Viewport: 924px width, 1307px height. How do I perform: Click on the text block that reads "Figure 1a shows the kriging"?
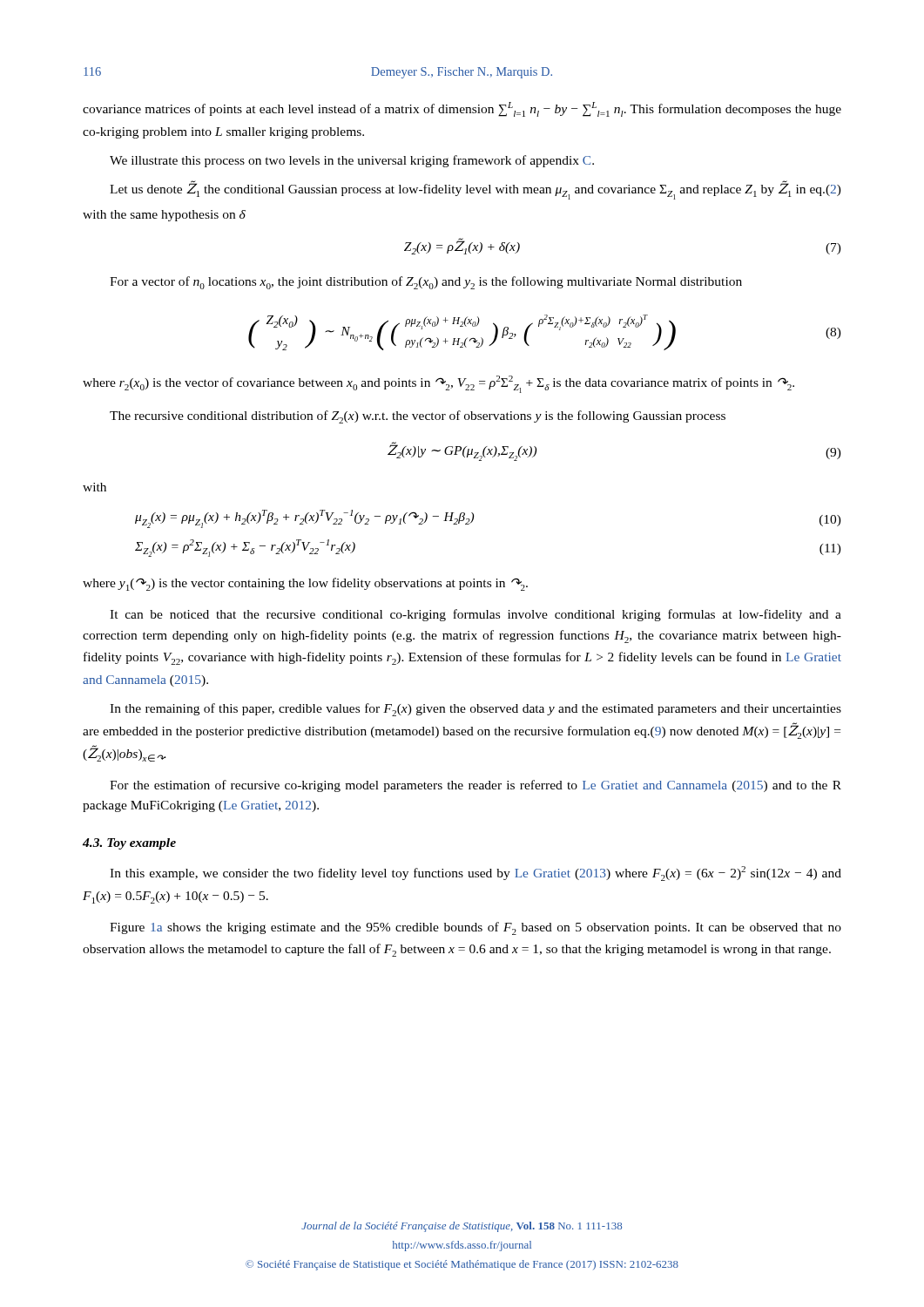tap(462, 939)
